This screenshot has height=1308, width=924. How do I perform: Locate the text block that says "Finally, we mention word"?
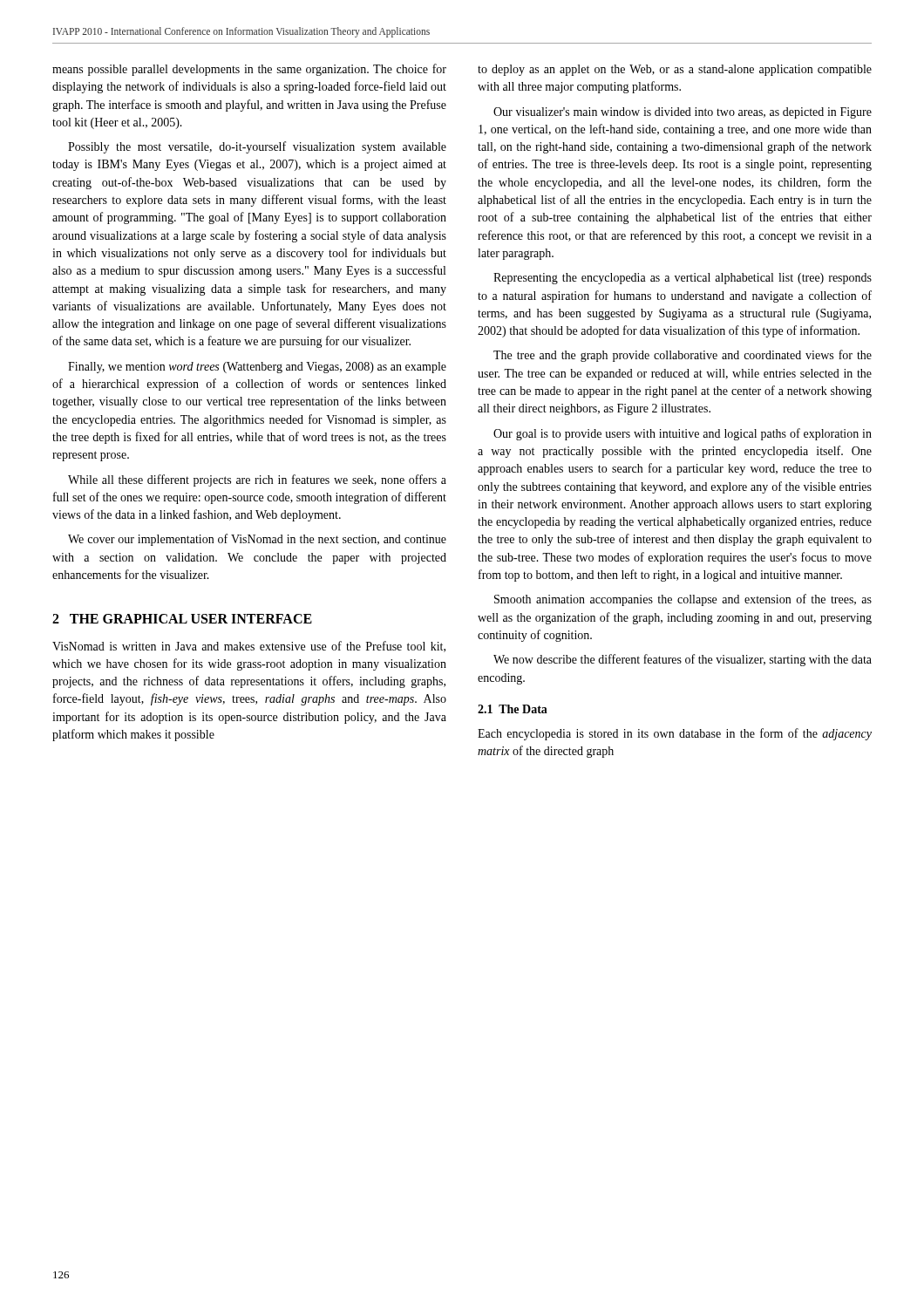point(249,411)
